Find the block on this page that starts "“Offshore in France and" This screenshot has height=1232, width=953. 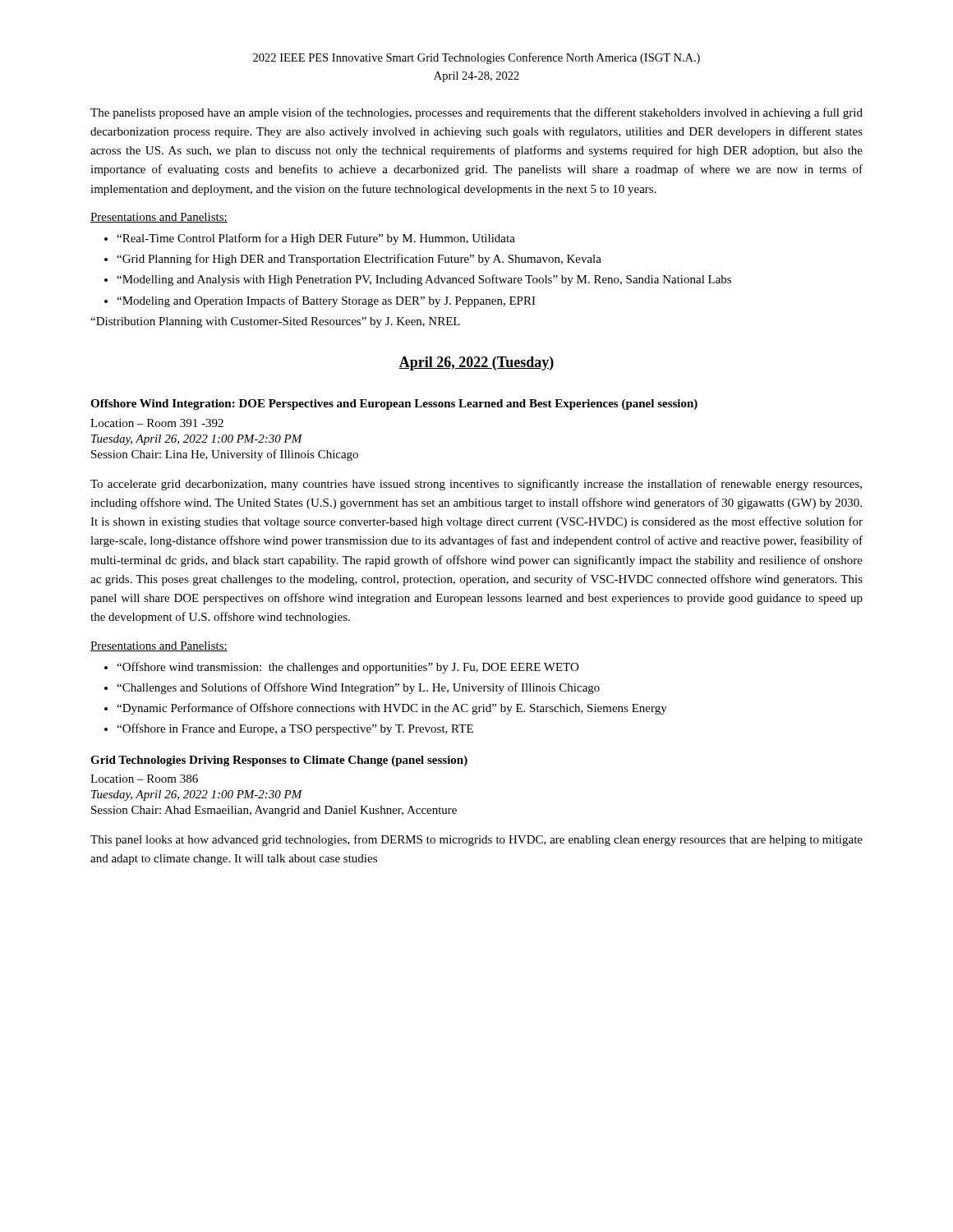pos(295,729)
